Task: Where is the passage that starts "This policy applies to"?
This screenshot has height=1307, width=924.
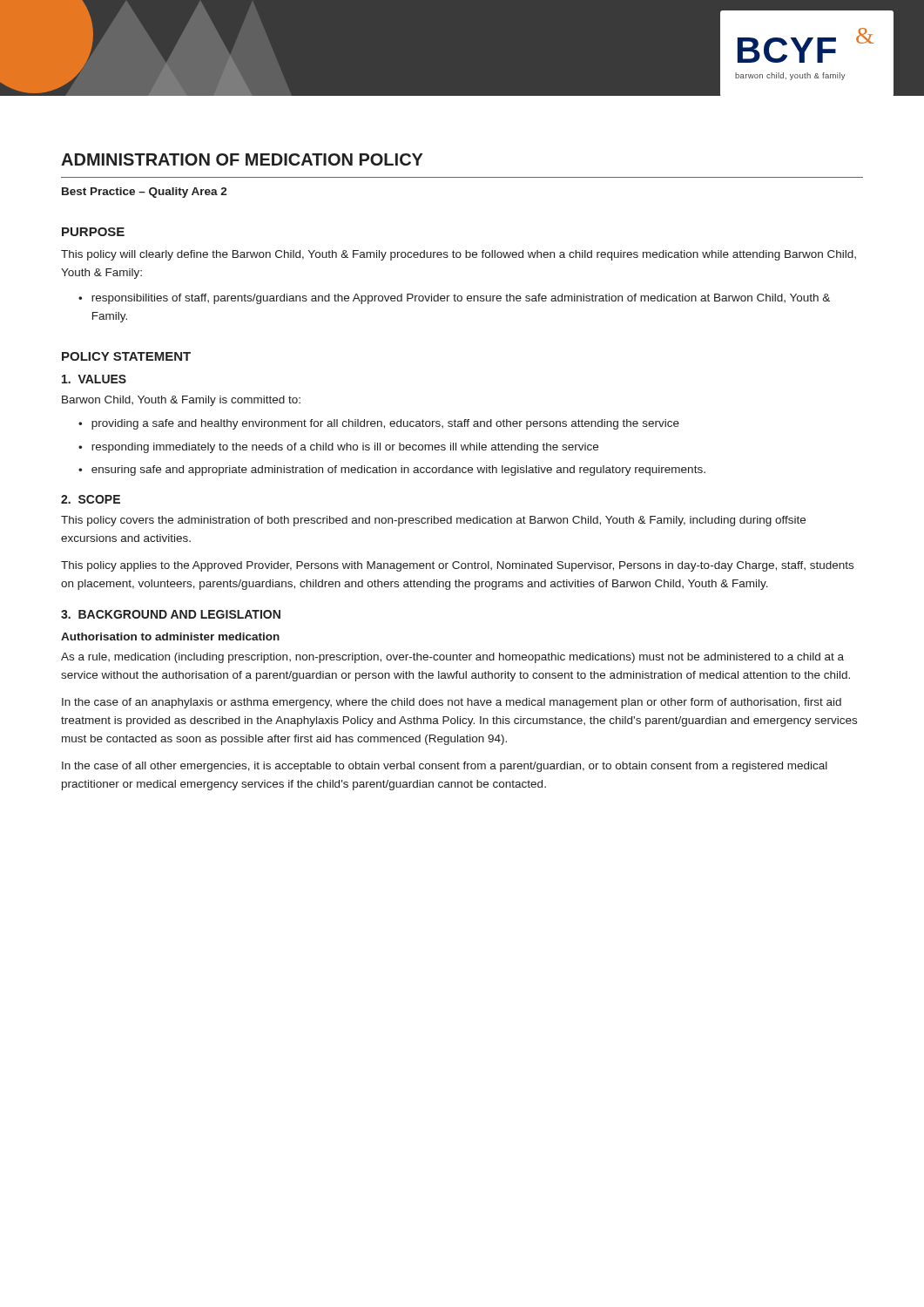Action: 458,574
